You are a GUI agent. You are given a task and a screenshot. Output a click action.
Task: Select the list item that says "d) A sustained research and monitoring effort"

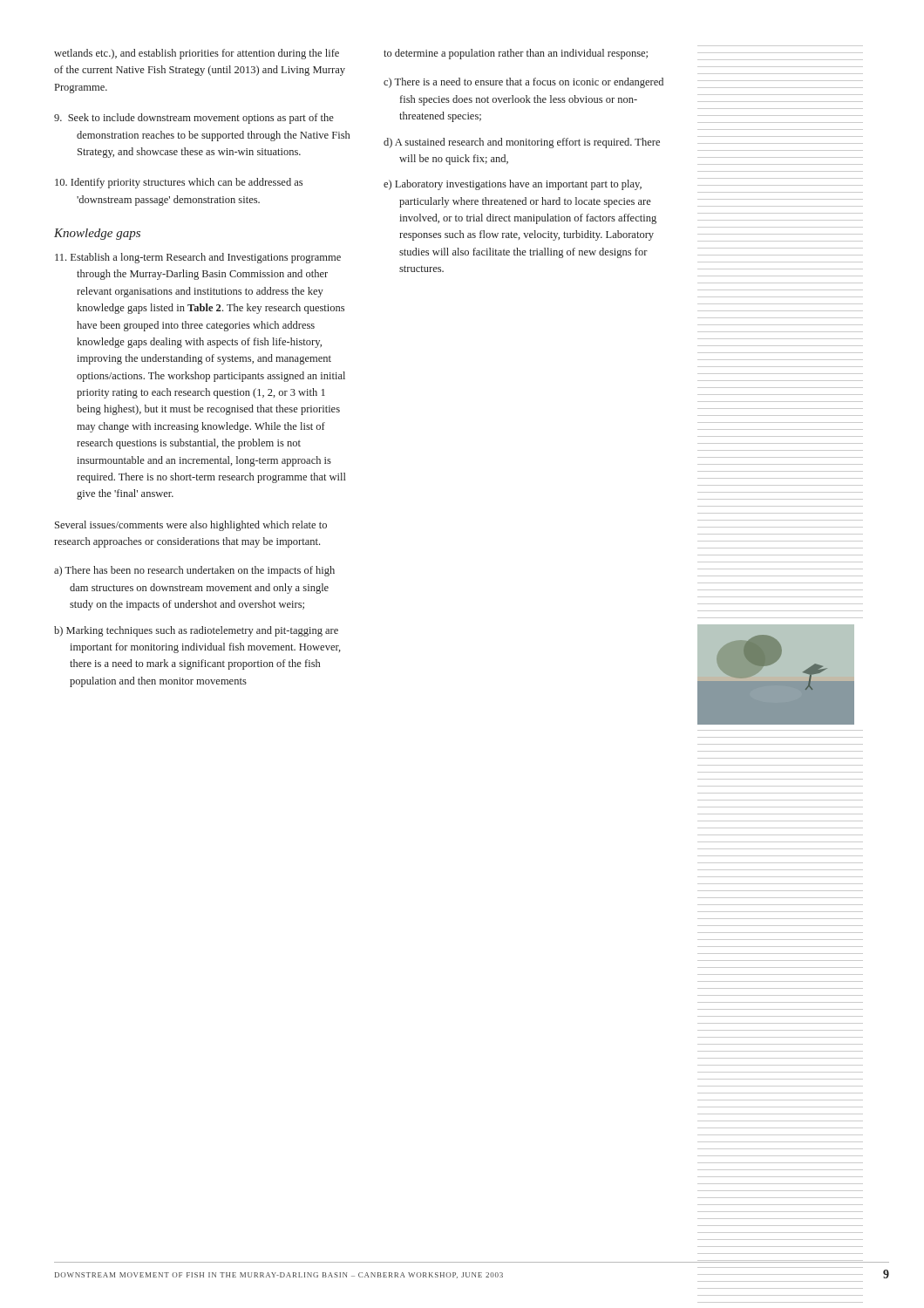click(x=522, y=150)
